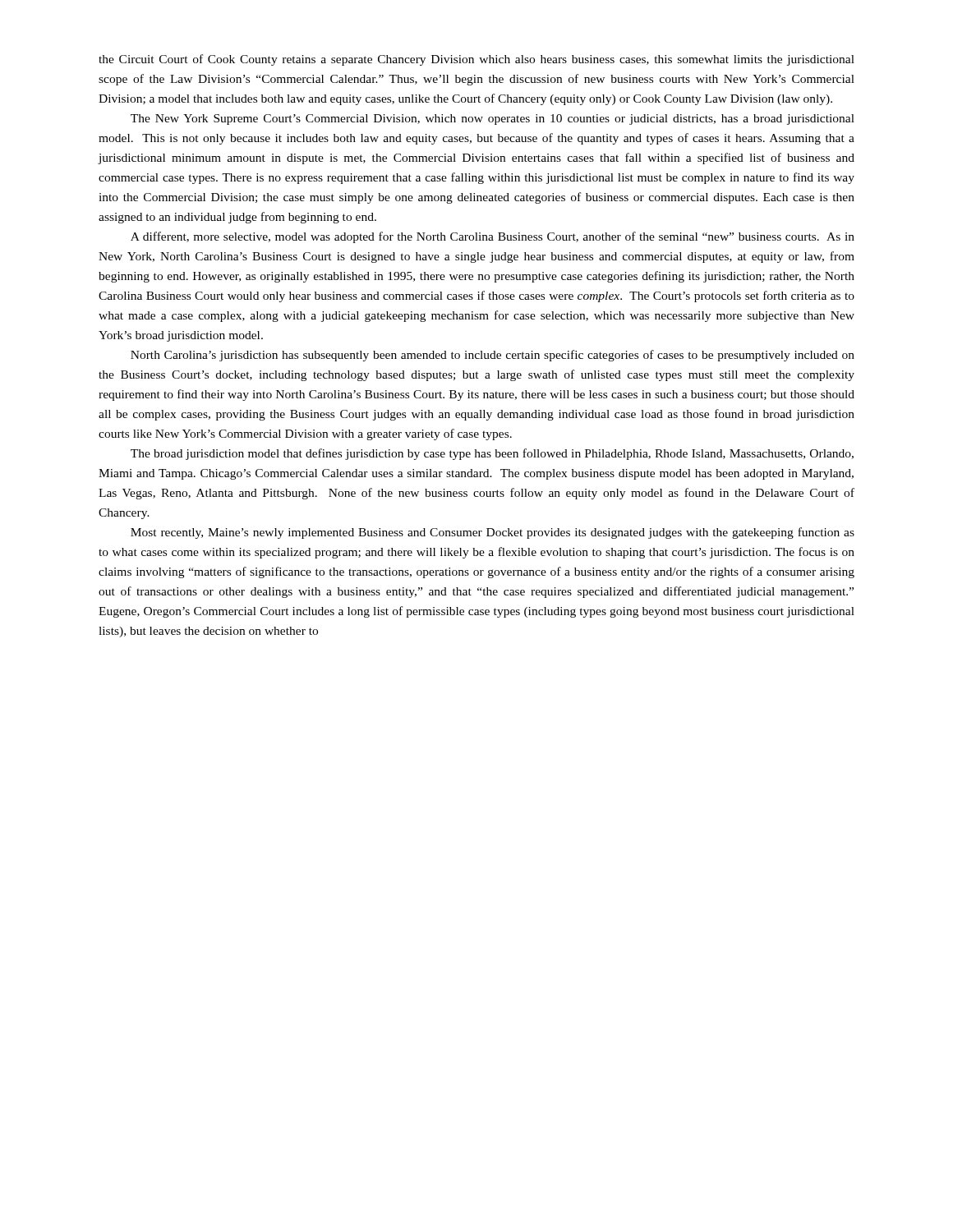Find the block on this page that starts "the Circuit Court of Cook County"
The height and width of the screenshot is (1232, 953).
(476, 345)
